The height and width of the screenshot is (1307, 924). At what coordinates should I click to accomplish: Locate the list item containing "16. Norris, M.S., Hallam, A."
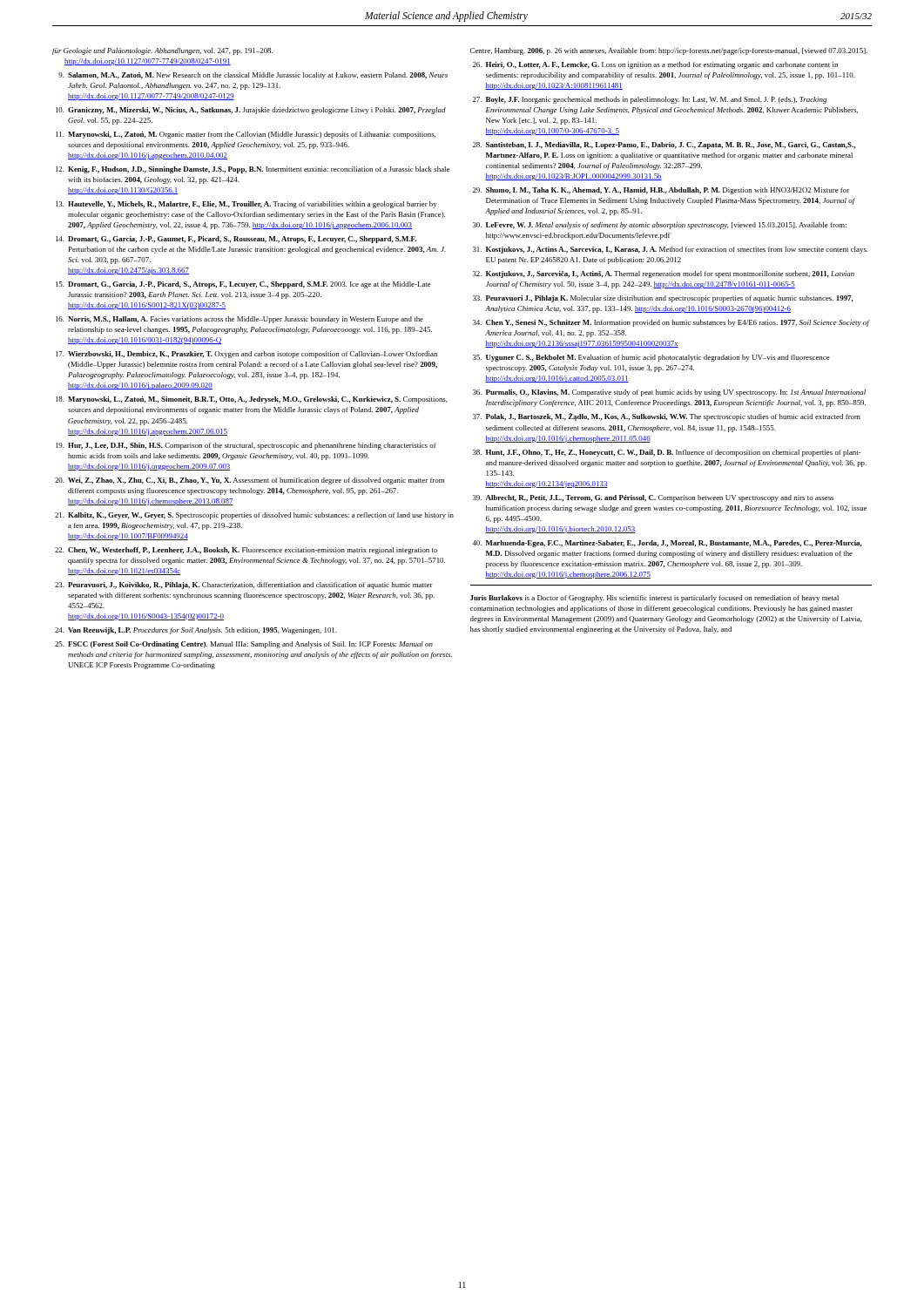click(x=253, y=330)
